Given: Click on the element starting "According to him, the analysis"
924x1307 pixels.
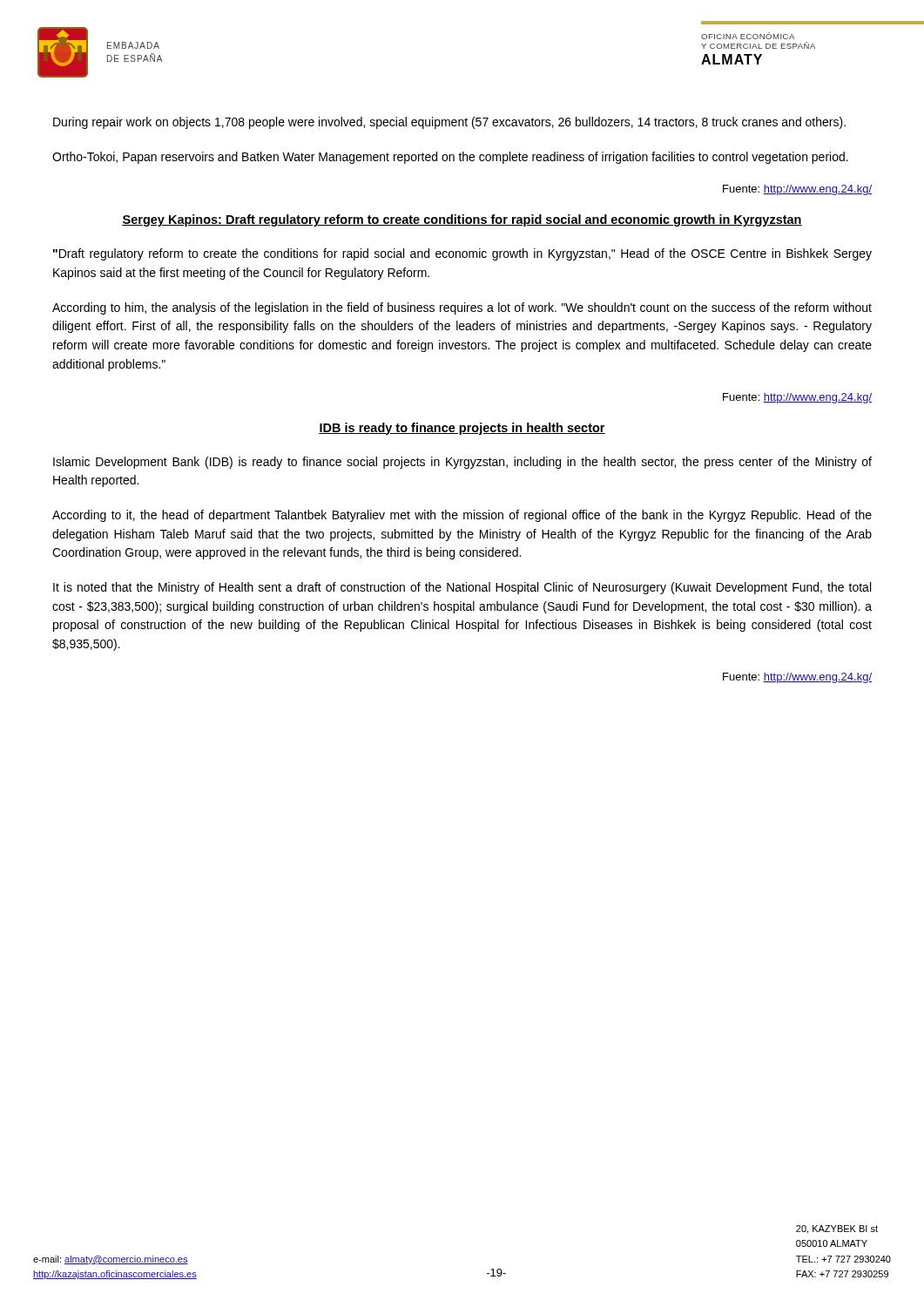Looking at the screenshot, I should click(x=462, y=336).
